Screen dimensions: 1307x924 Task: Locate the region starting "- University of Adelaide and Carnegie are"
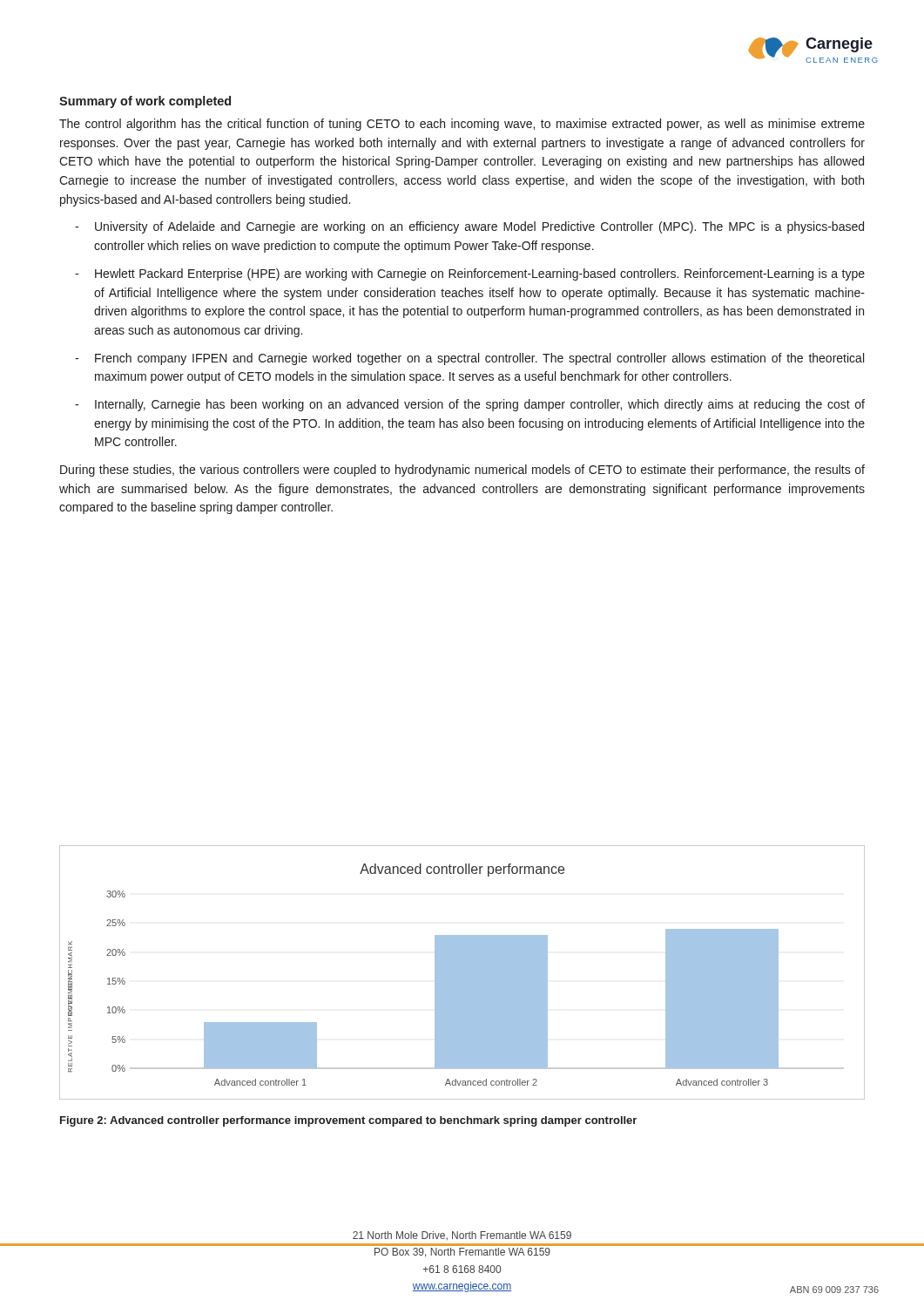click(470, 237)
